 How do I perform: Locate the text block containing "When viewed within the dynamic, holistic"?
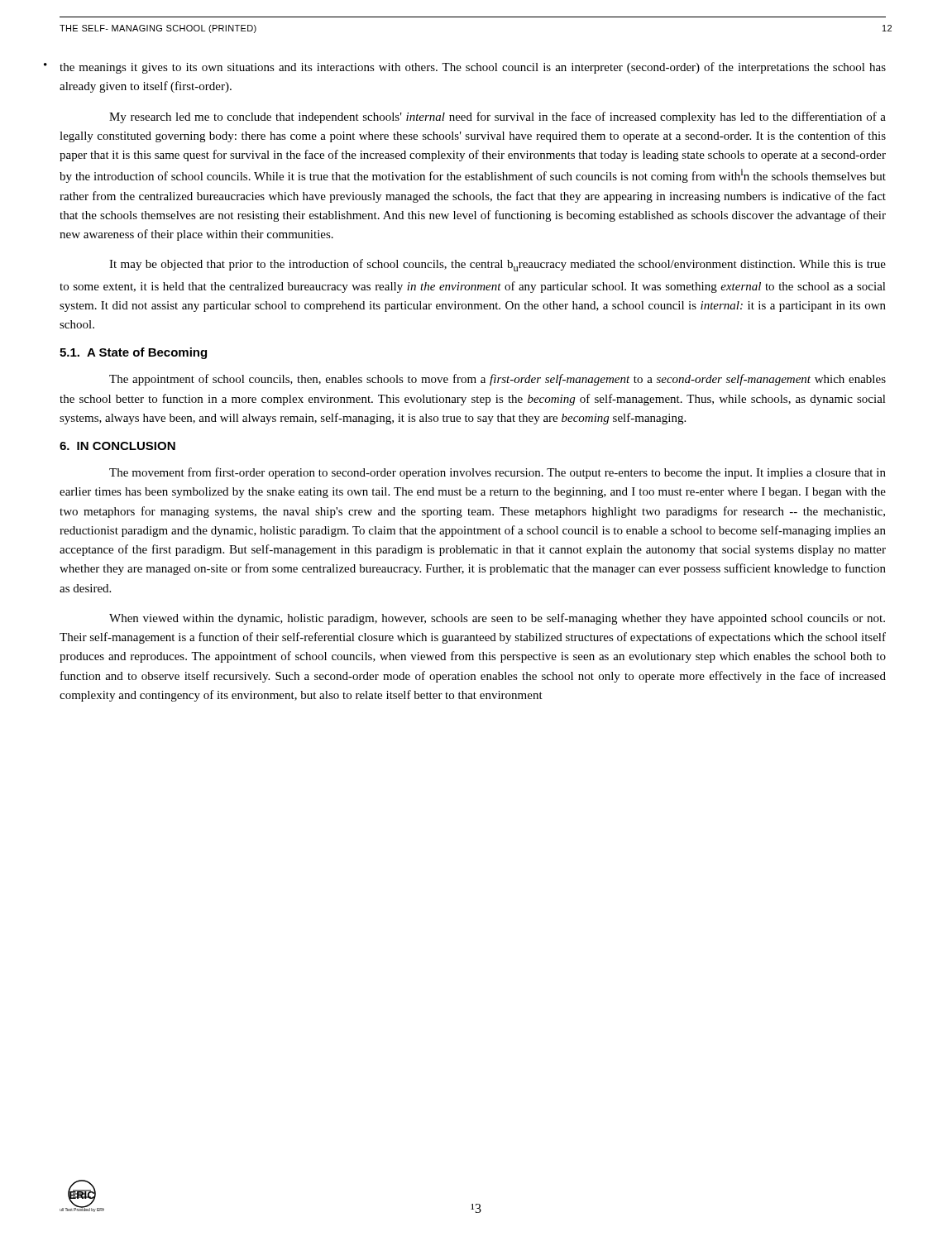(x=473, y=657)
